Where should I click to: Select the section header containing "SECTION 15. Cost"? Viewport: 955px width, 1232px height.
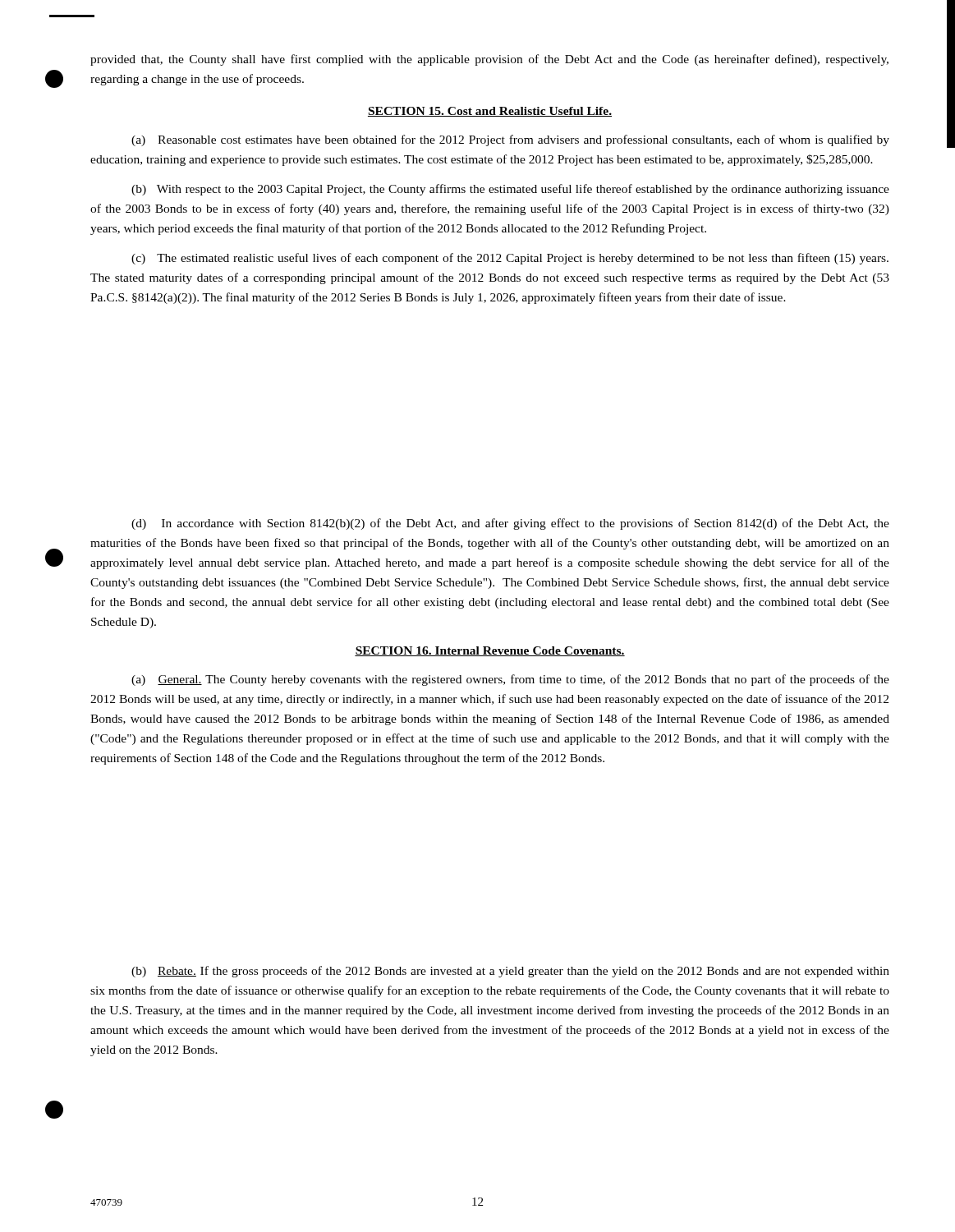(x=490, y=111)
